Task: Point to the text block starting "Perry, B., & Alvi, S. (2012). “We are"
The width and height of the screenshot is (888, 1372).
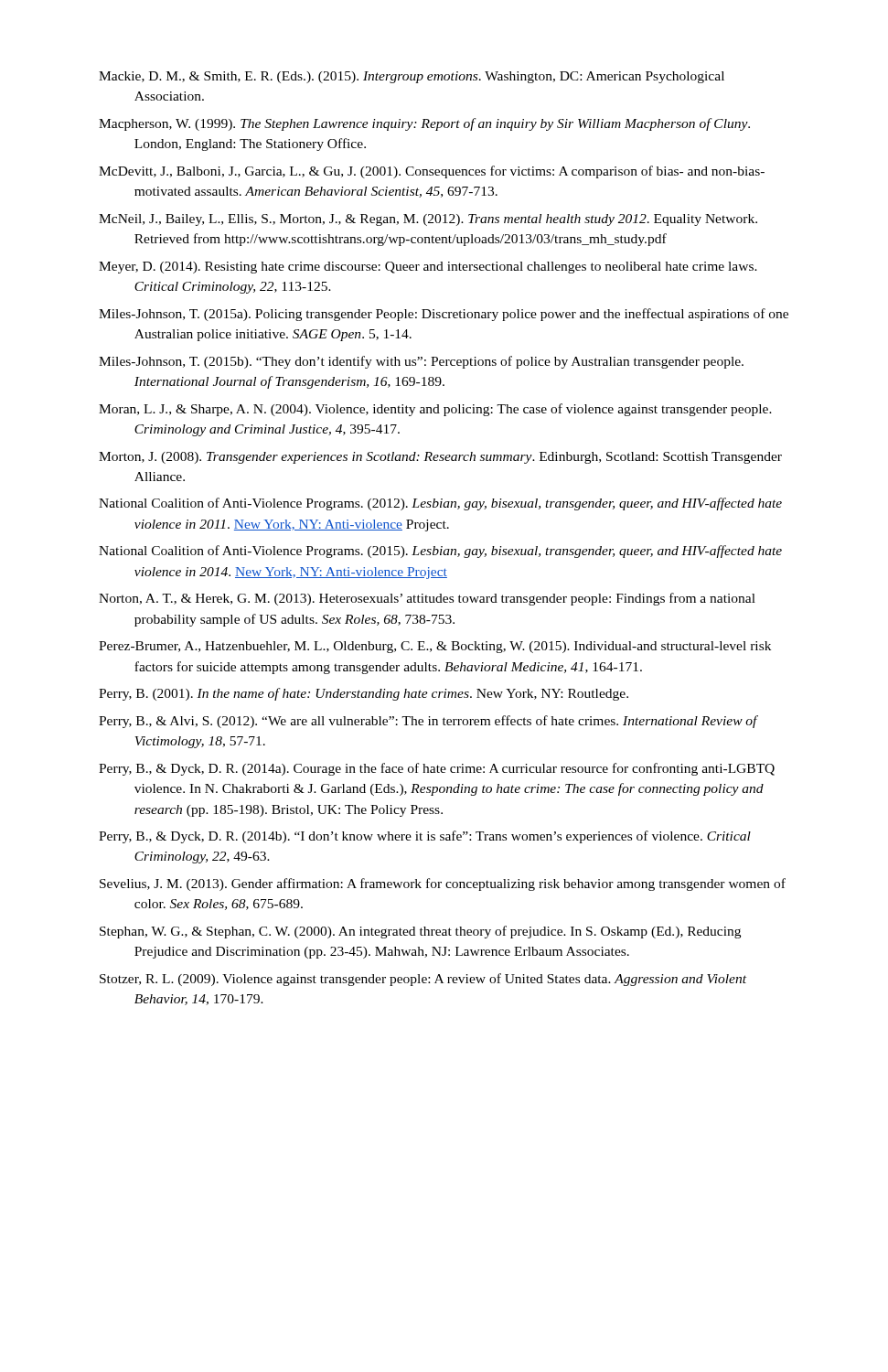Action: [428, 730]
